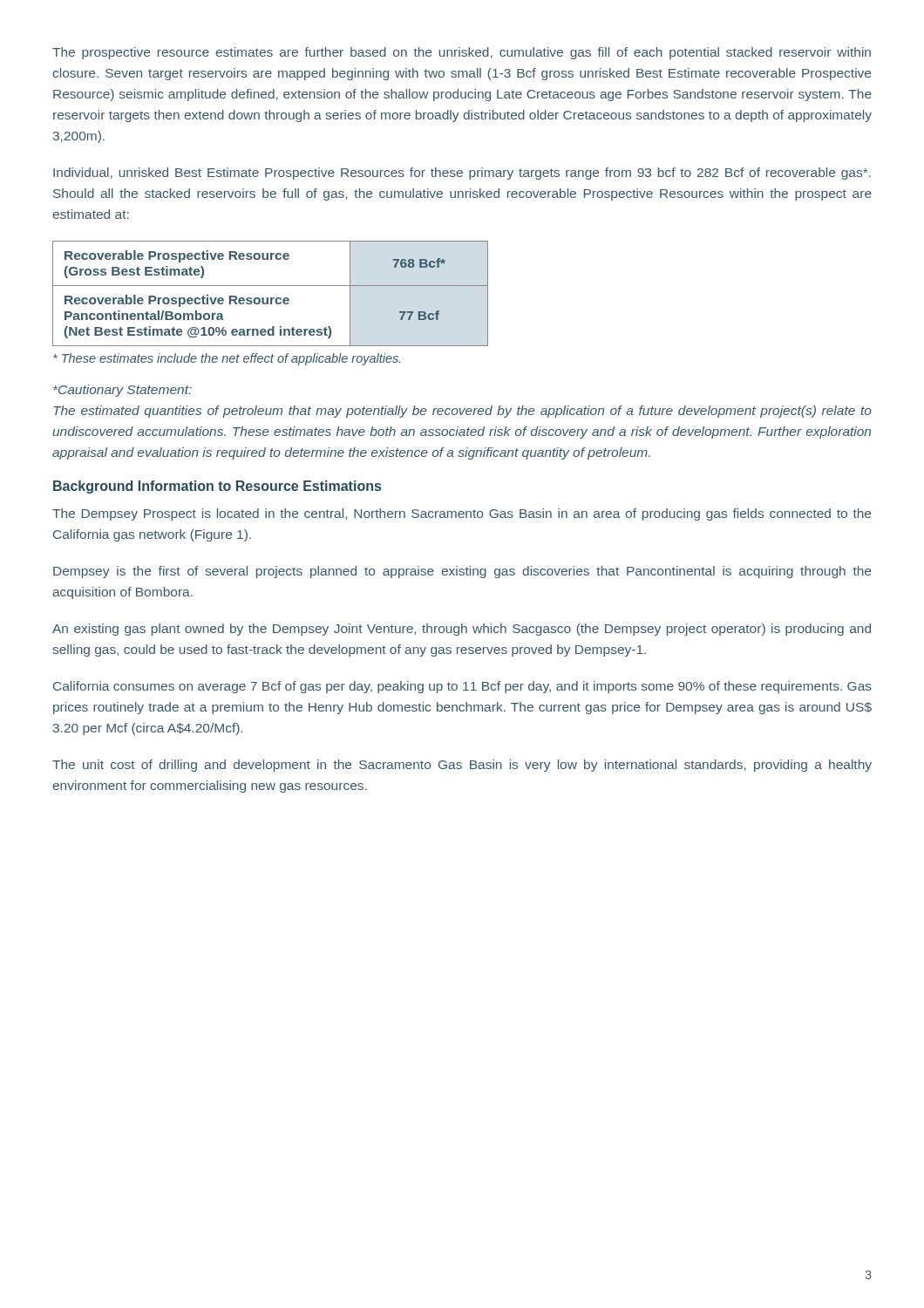Click on the table containing "768 Bcf*"
The image size is (924, 1308).
[x=270, y=294]
